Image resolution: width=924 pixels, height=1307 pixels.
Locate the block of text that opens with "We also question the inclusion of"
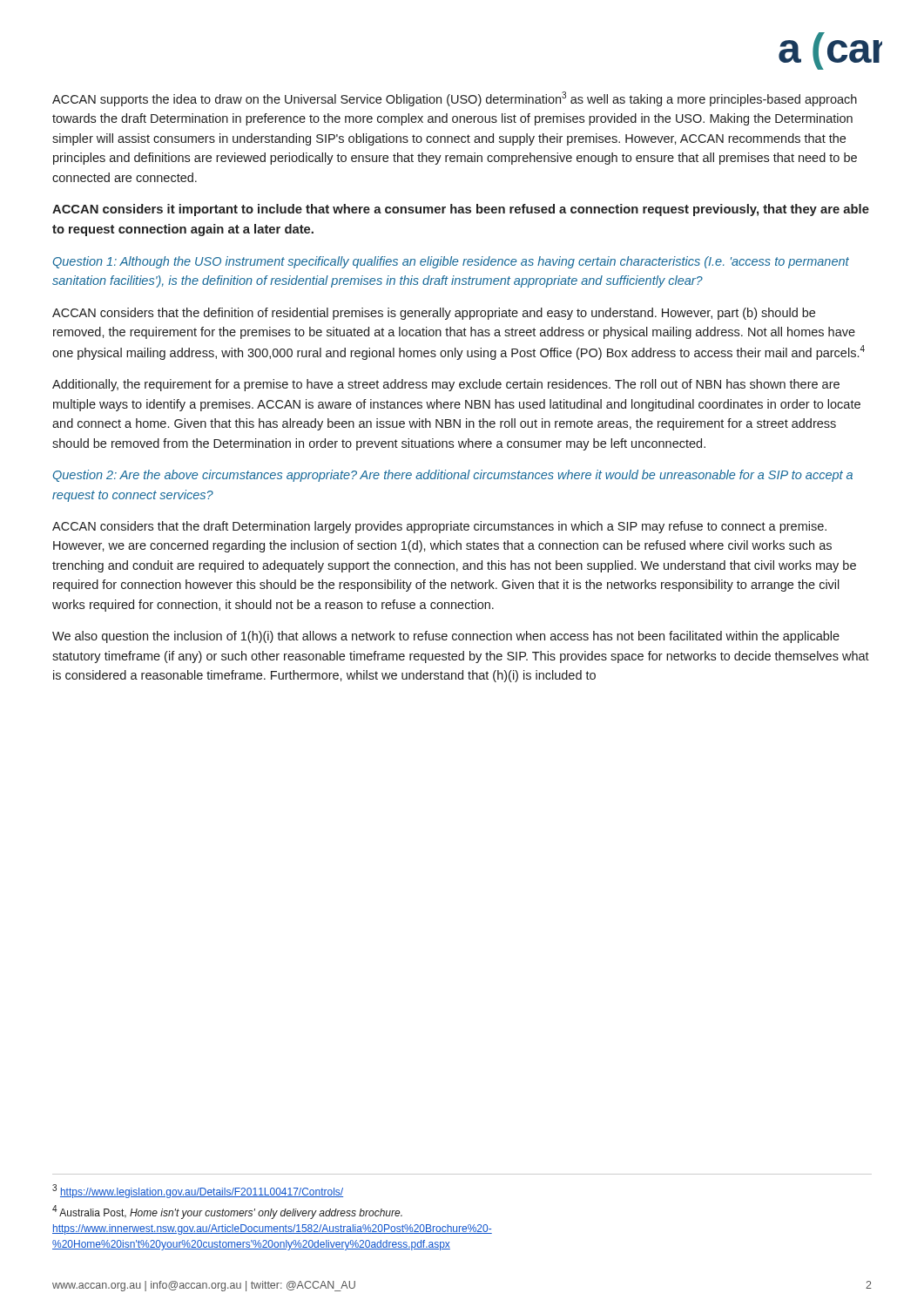point(462,656)
